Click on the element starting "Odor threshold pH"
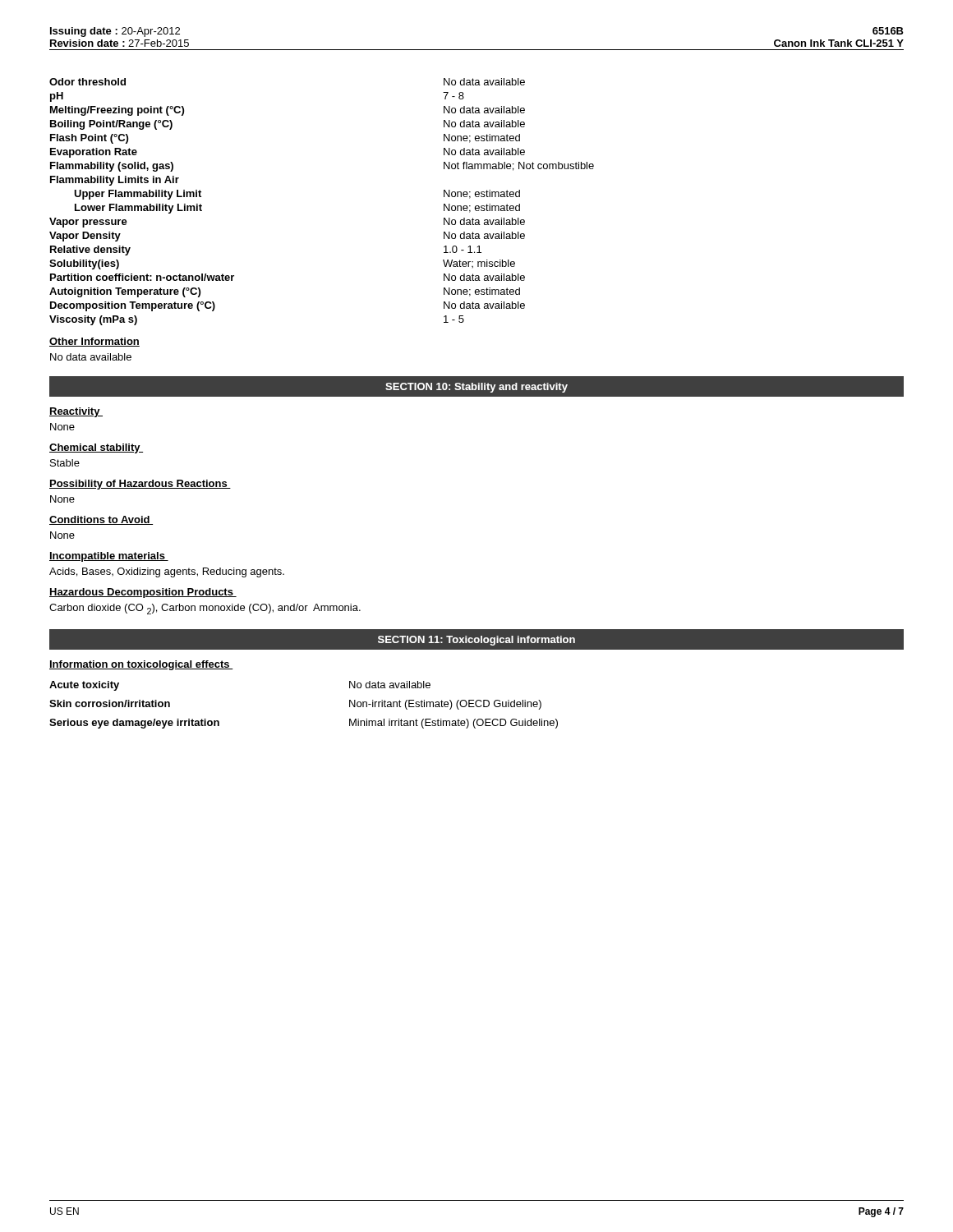 [87, 82]
